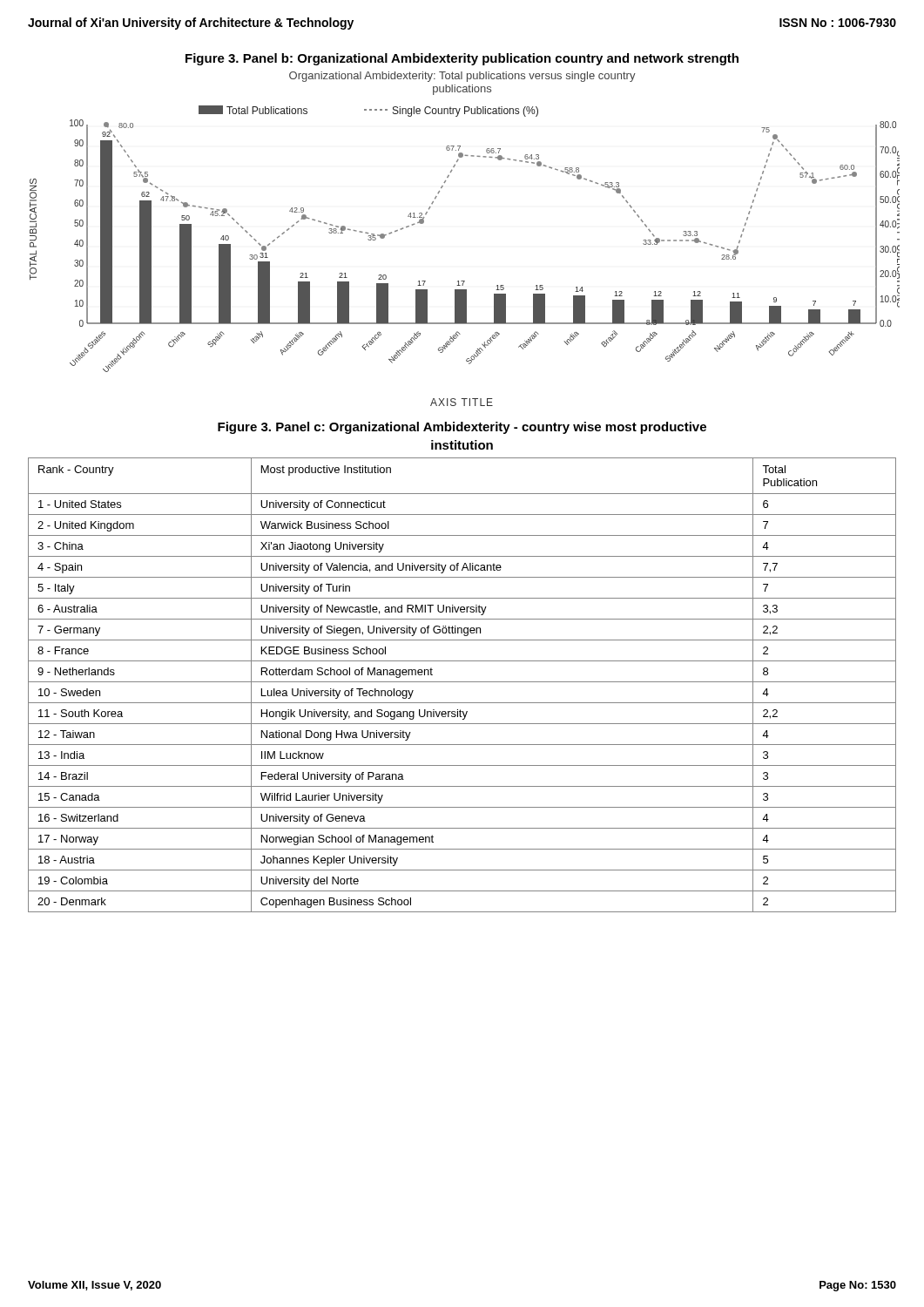
Task: Point to the title beginning "Figure 3. Panel b: Organizational Ambidexterity publication country"
Action: pos(462,58)
